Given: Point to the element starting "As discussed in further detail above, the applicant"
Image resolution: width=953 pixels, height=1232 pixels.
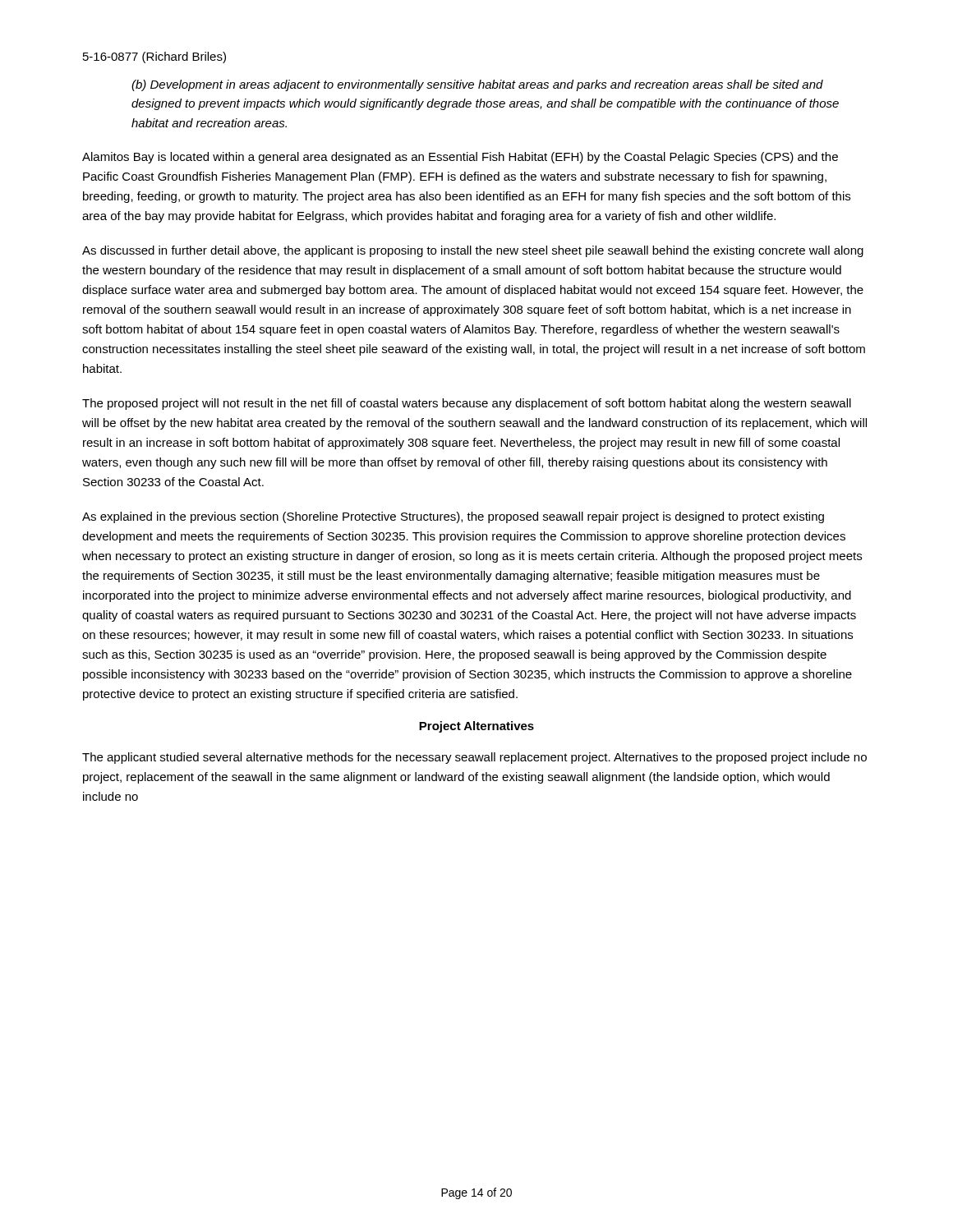Looking at the screenshot, I should (474, 309).
